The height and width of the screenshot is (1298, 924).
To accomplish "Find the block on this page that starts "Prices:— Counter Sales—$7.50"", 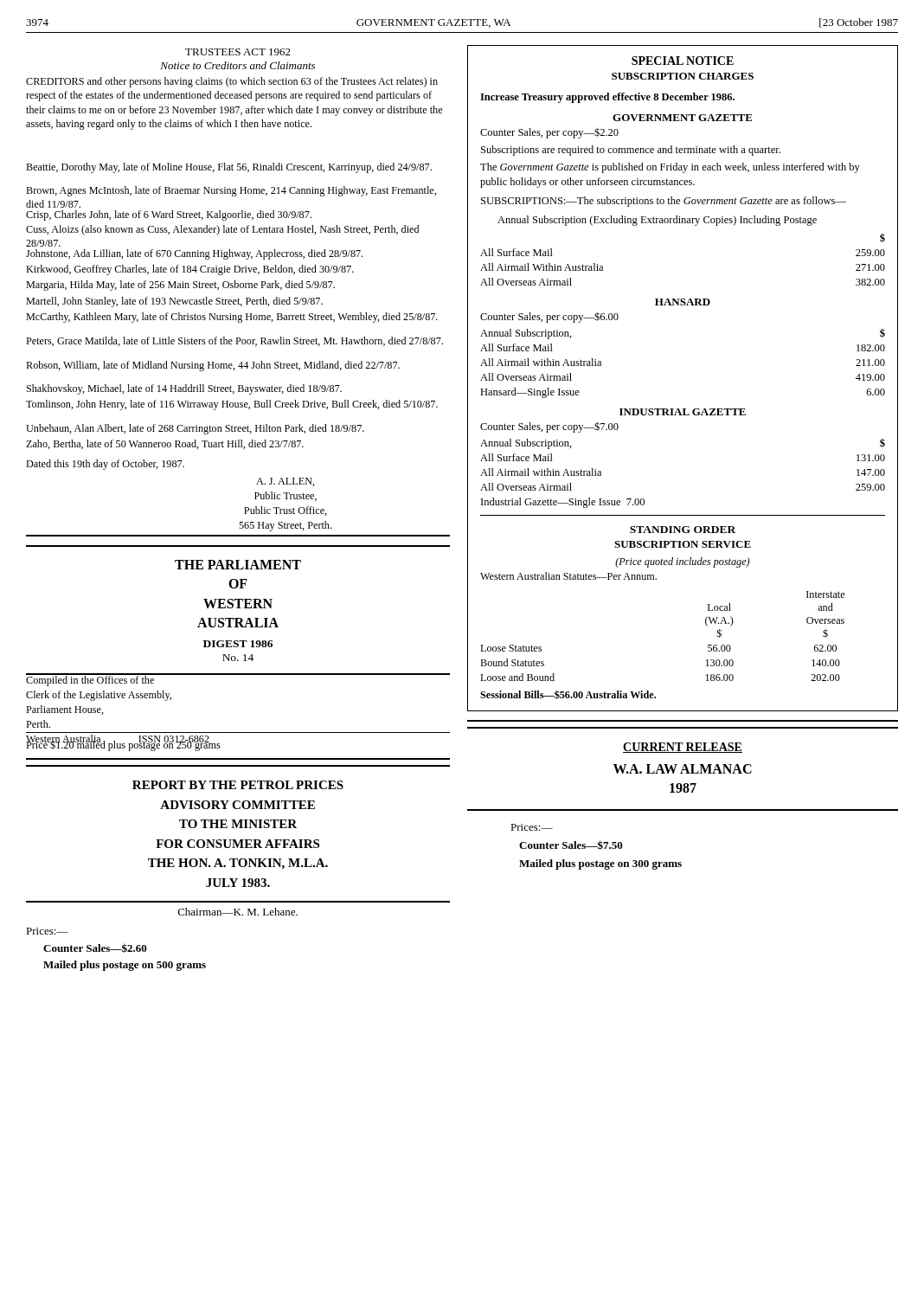I will 596,845.
